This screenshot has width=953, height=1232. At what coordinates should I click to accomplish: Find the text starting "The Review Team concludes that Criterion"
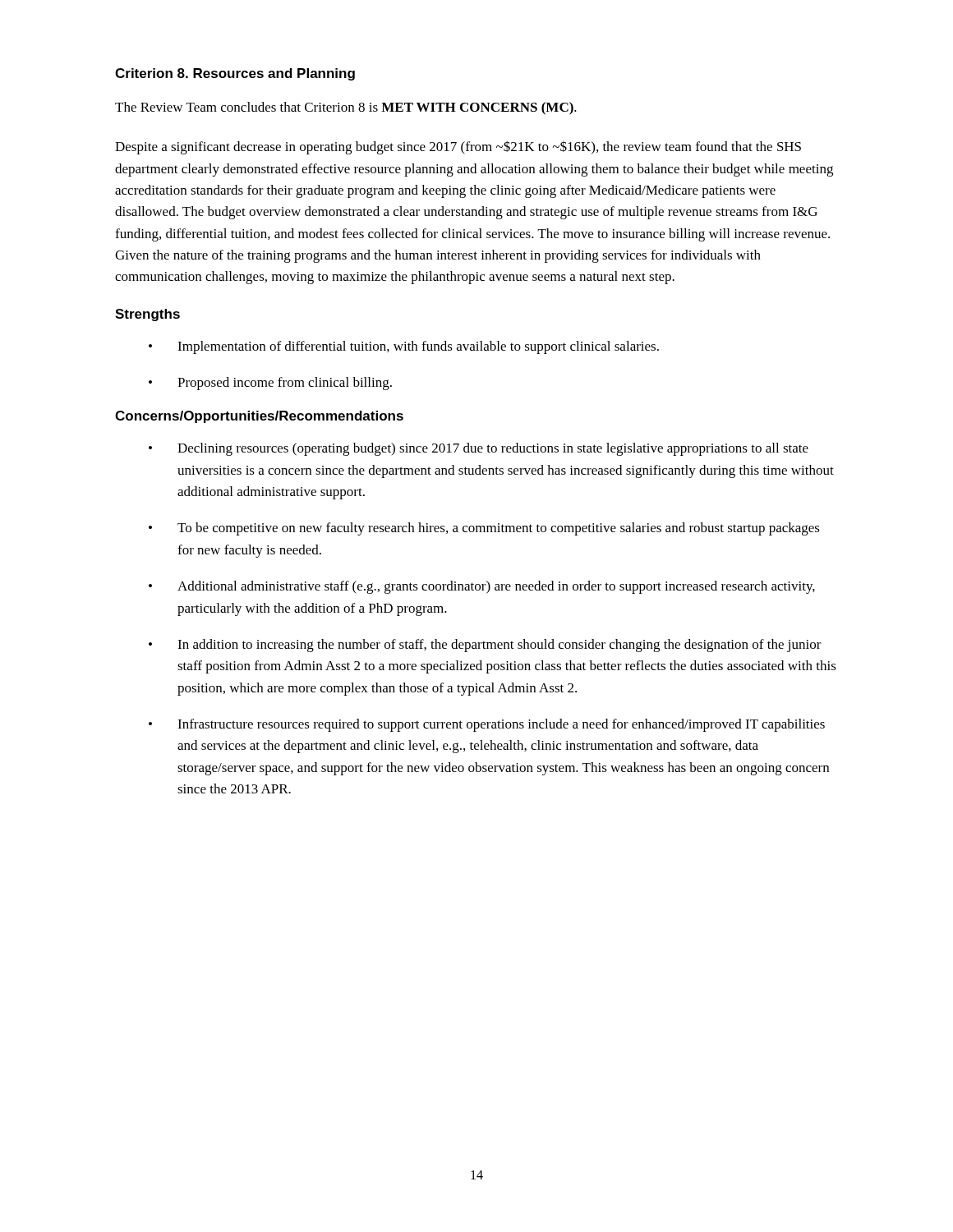(346, 107)
